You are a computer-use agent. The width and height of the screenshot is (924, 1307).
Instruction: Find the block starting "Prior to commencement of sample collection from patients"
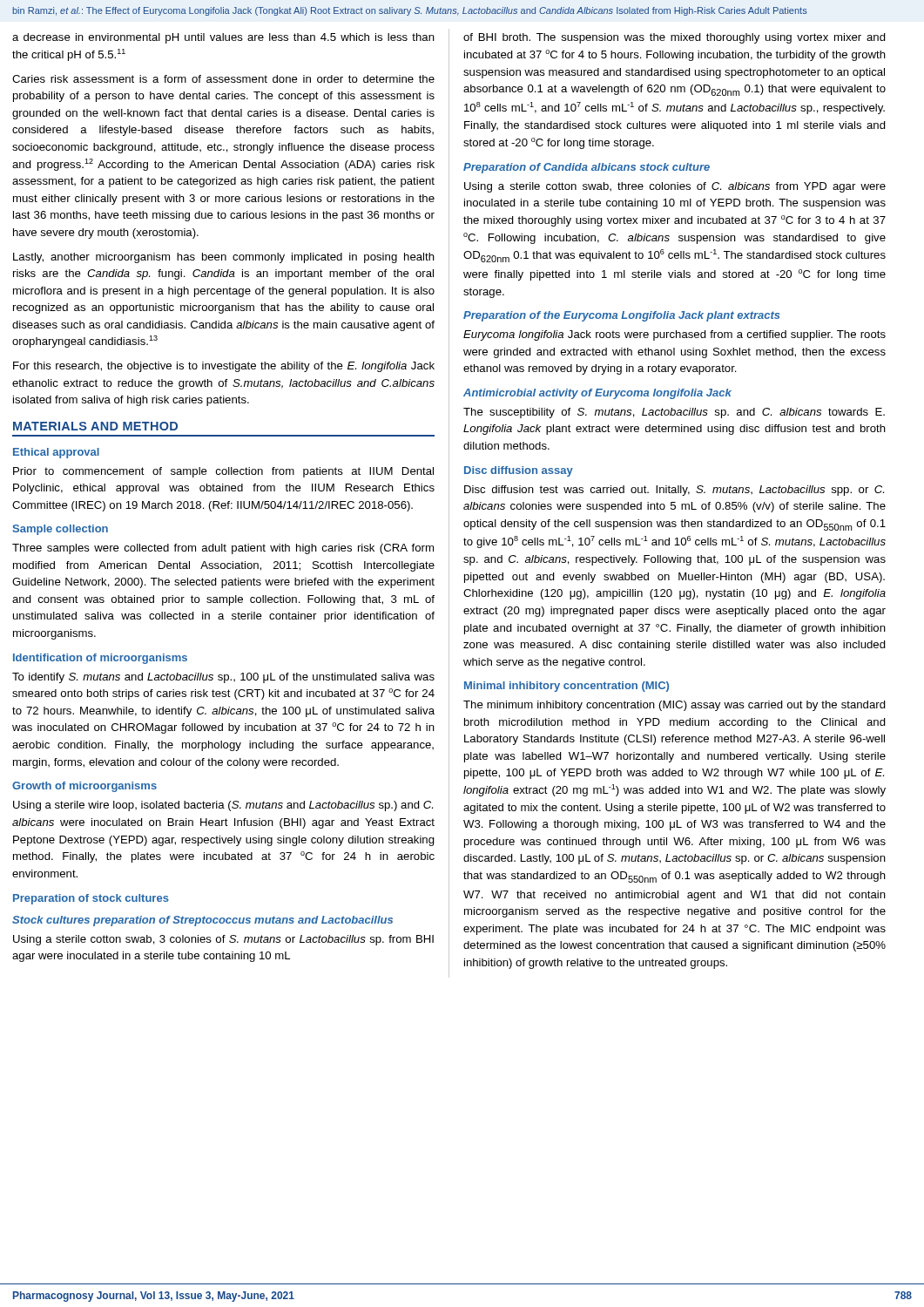pos(223,488)
